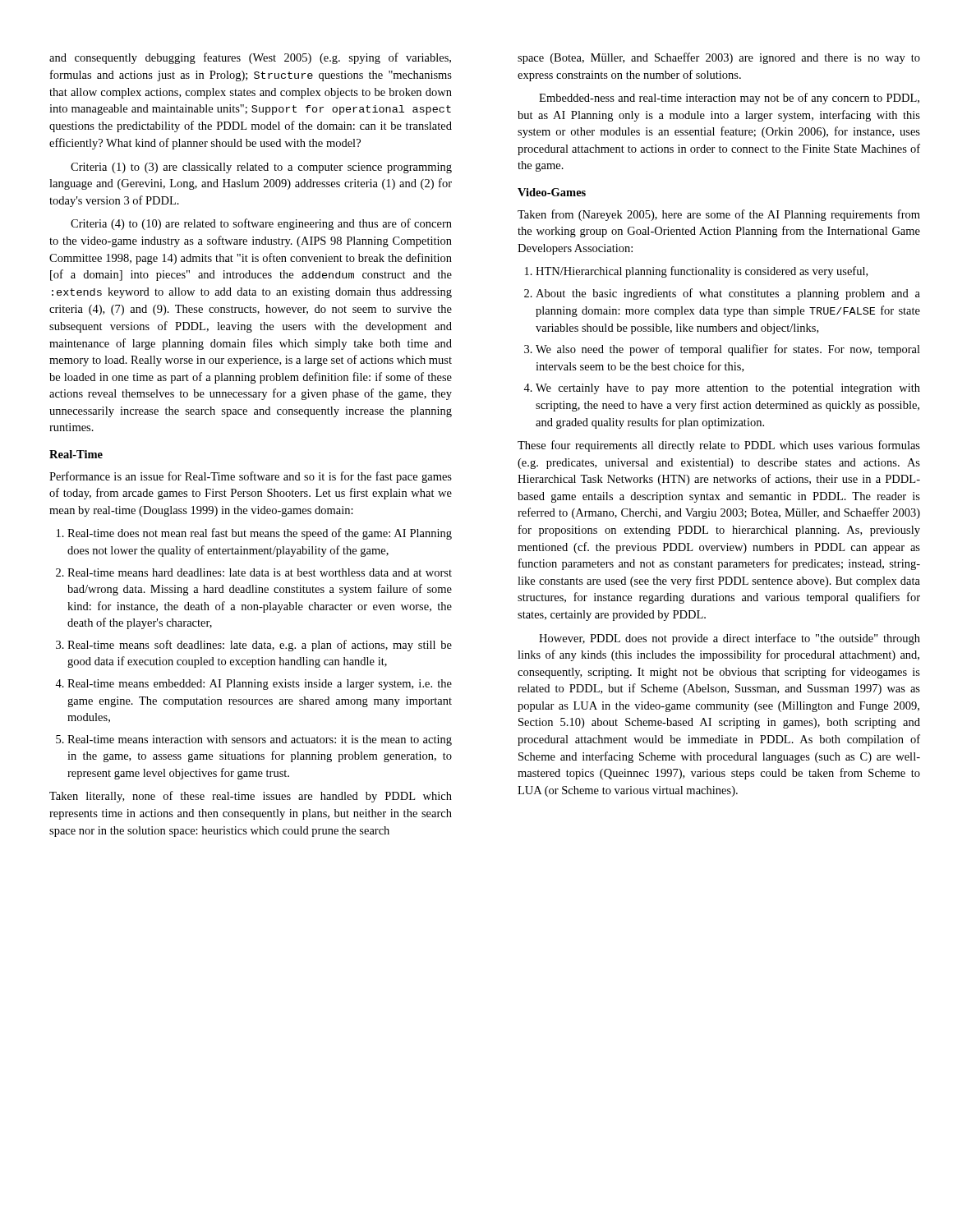This screenshot has width=953, height=1232.
Task: Click on the passage starting "We certainly have to pay more attention to"
Action: coord(728,405)
